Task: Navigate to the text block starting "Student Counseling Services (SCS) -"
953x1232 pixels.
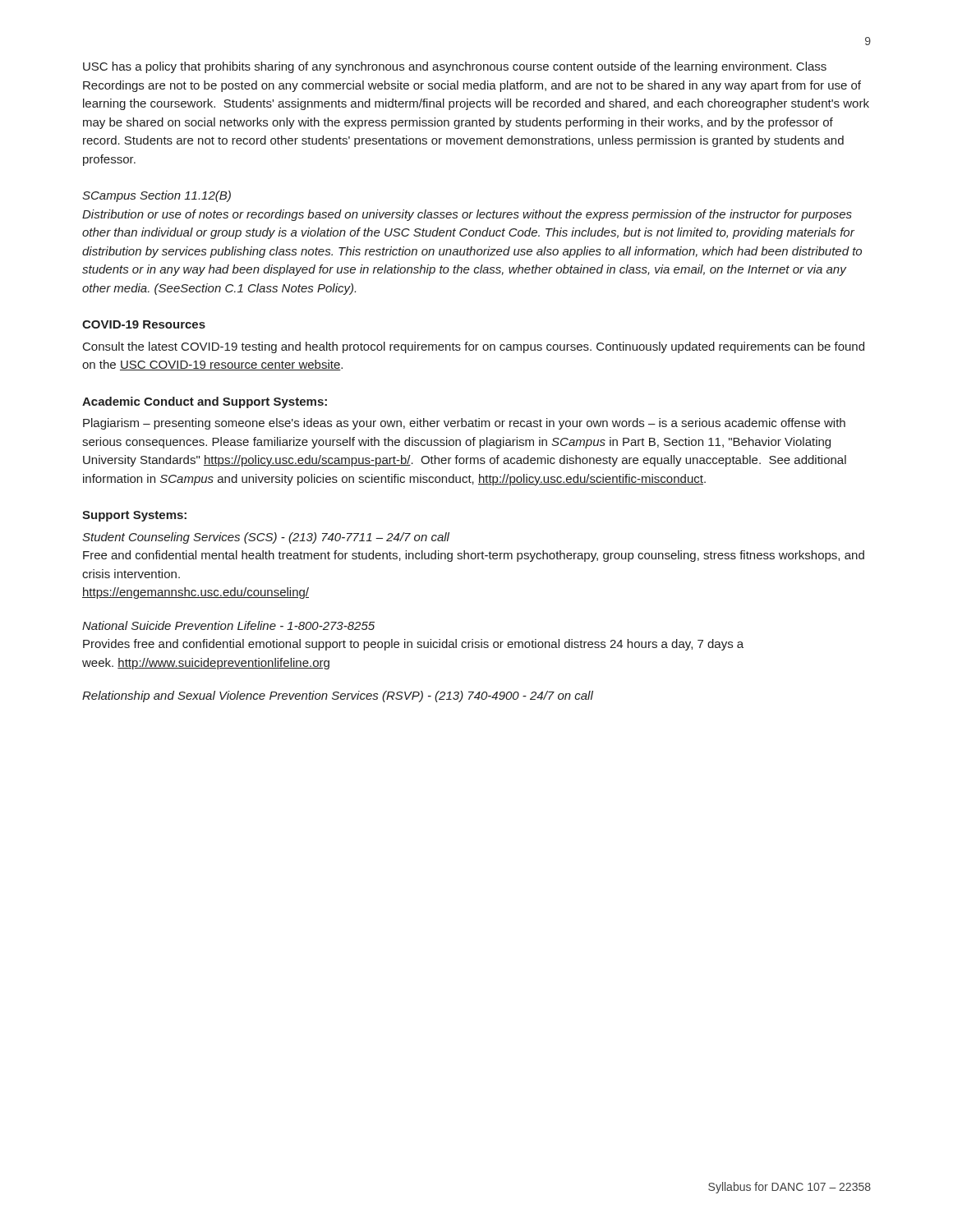Action: click(473, 564)
